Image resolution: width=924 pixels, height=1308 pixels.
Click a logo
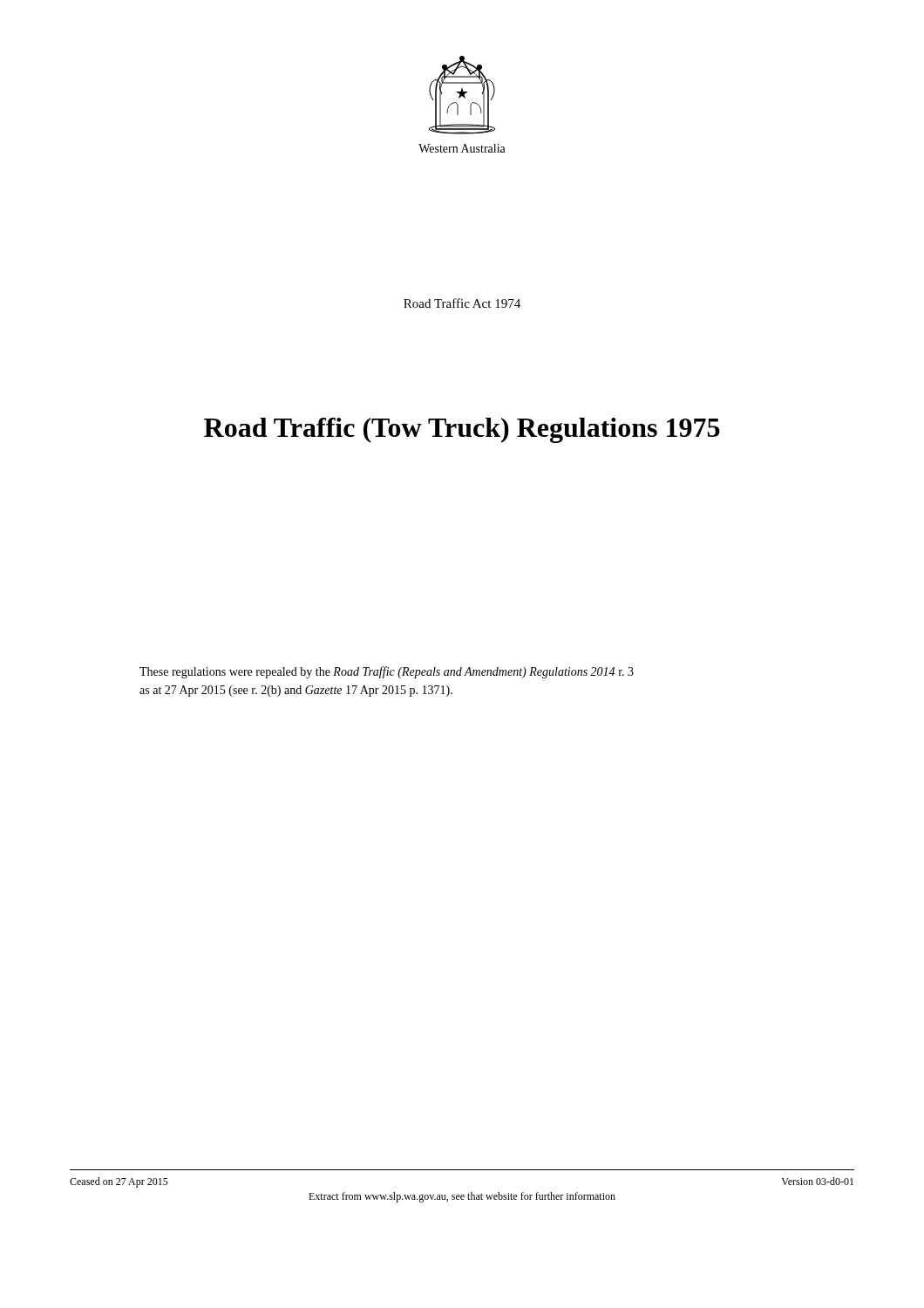pos(462,104)
